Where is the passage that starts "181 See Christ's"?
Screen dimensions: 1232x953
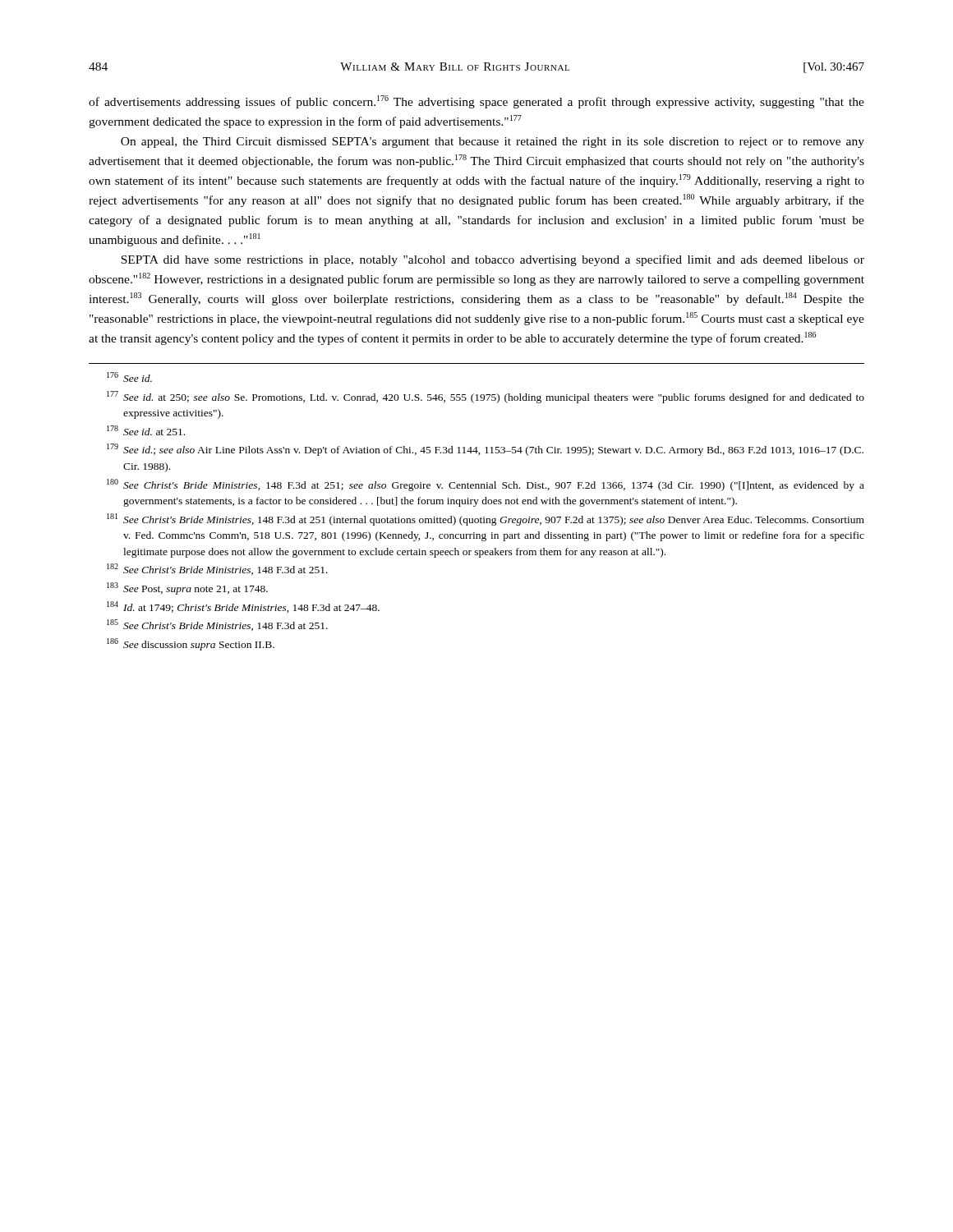[476, 536]
